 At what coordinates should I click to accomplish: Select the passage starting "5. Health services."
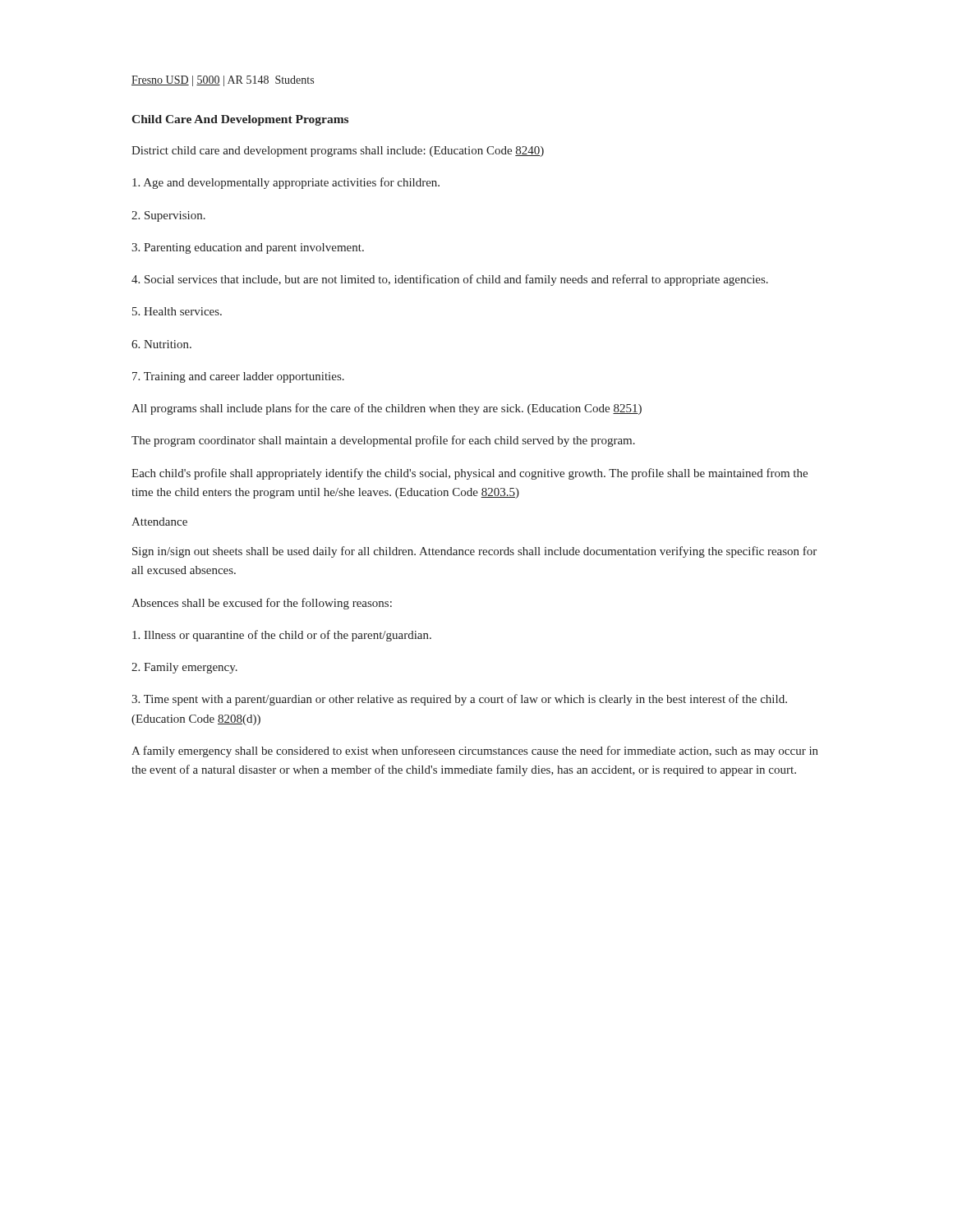177,312
